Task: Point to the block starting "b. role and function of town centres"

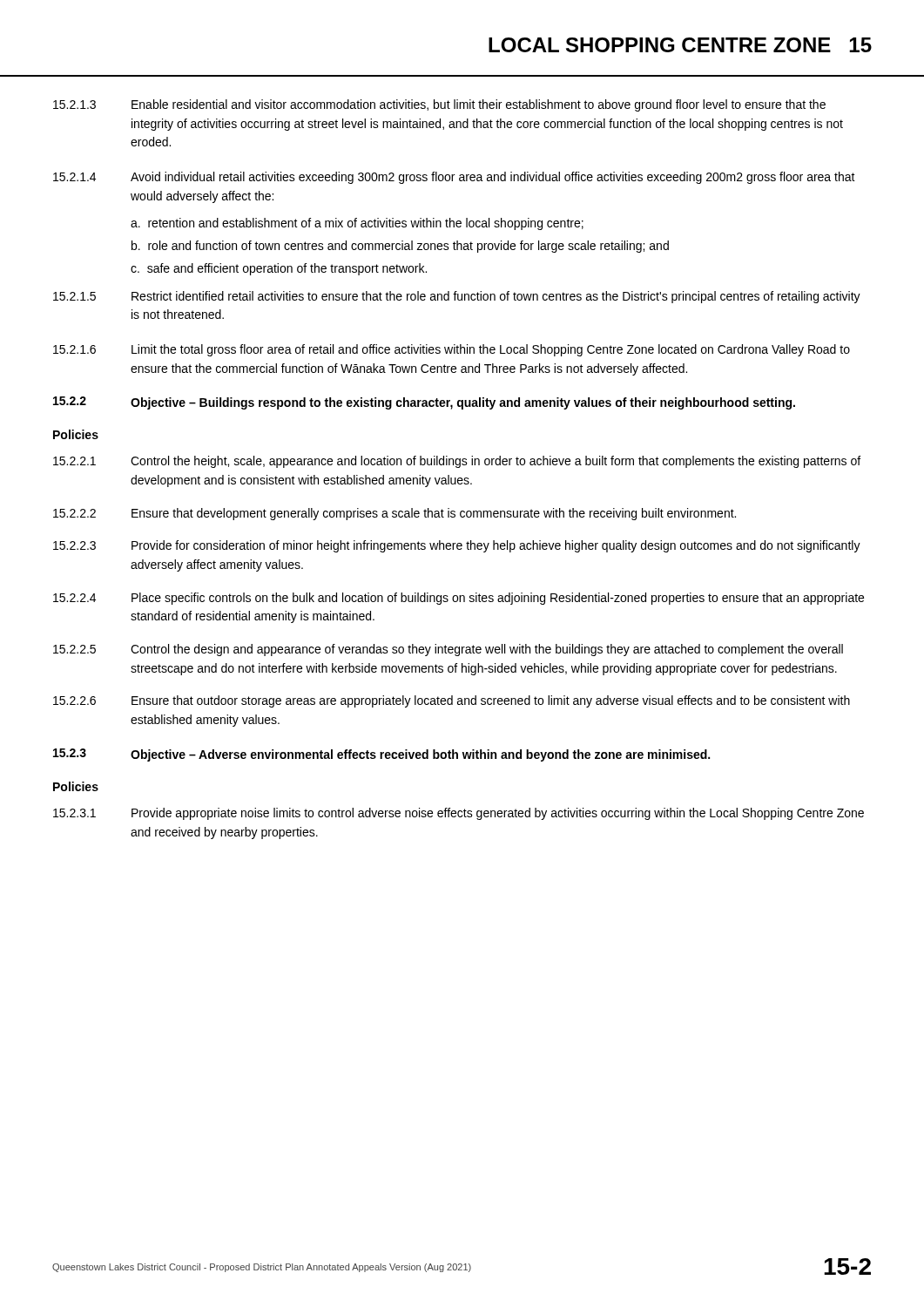Action: [400, 246]
